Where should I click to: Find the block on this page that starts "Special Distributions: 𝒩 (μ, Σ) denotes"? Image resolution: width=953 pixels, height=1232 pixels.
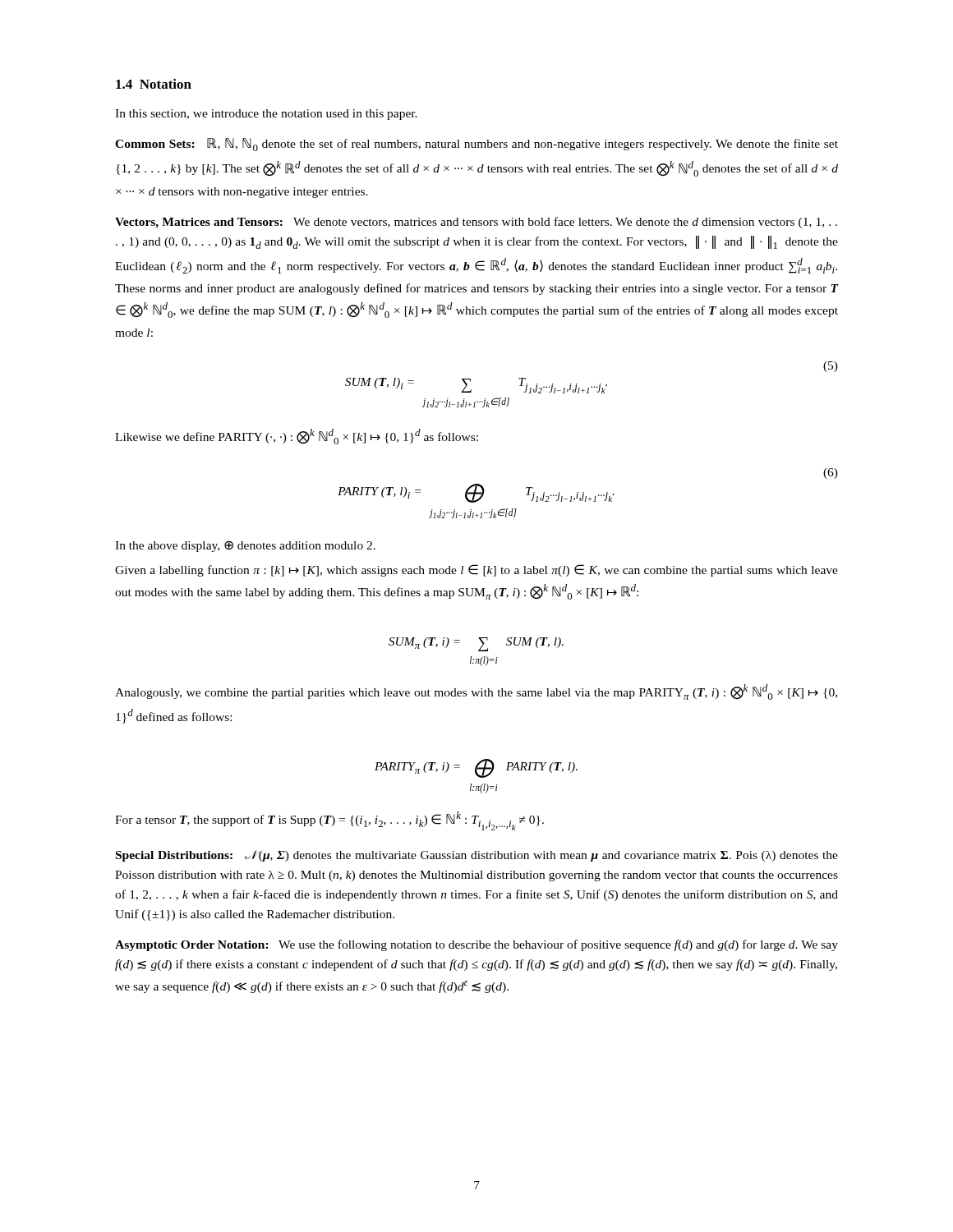point(476,884)
